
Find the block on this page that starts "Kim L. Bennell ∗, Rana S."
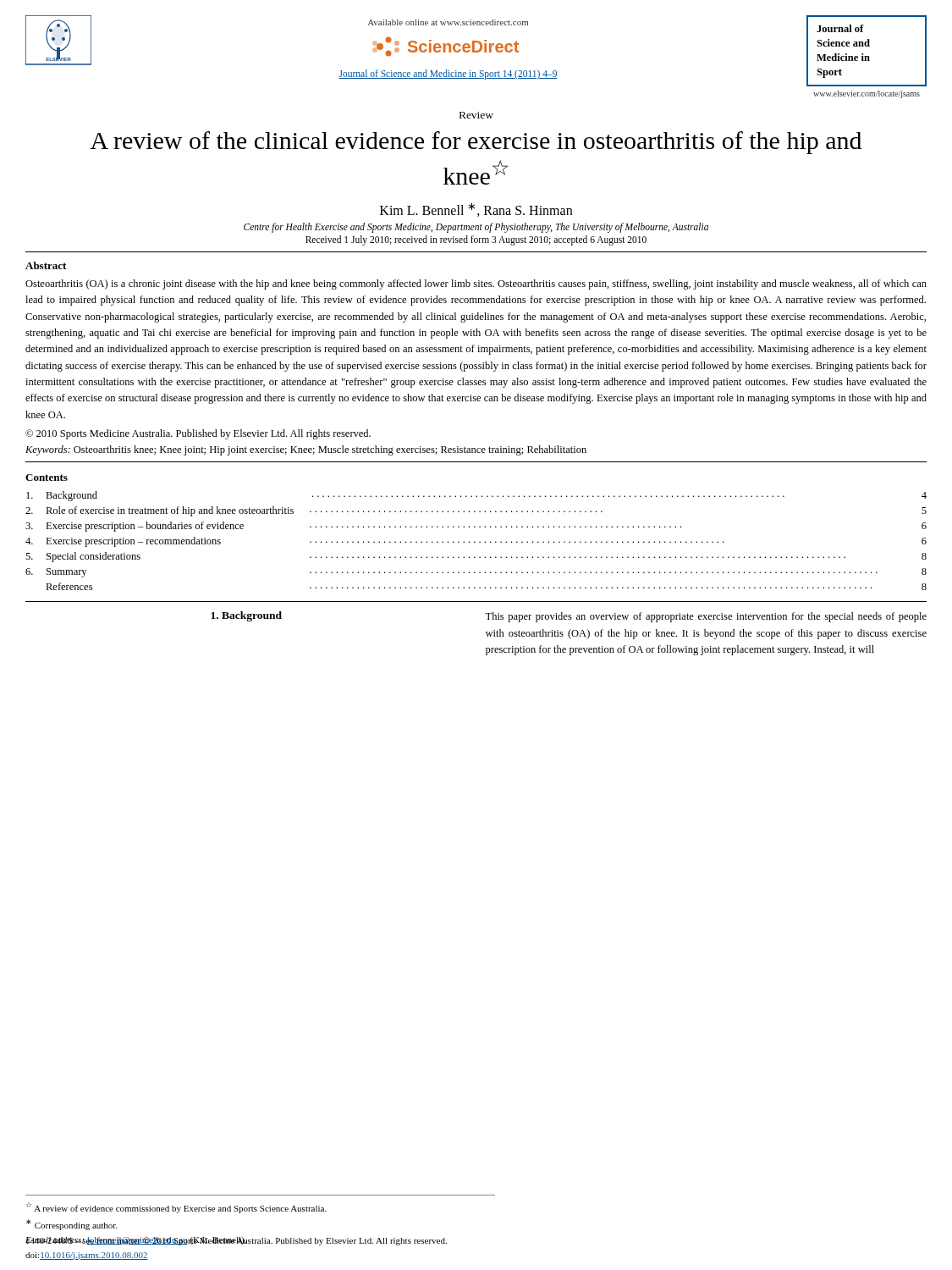476,208
